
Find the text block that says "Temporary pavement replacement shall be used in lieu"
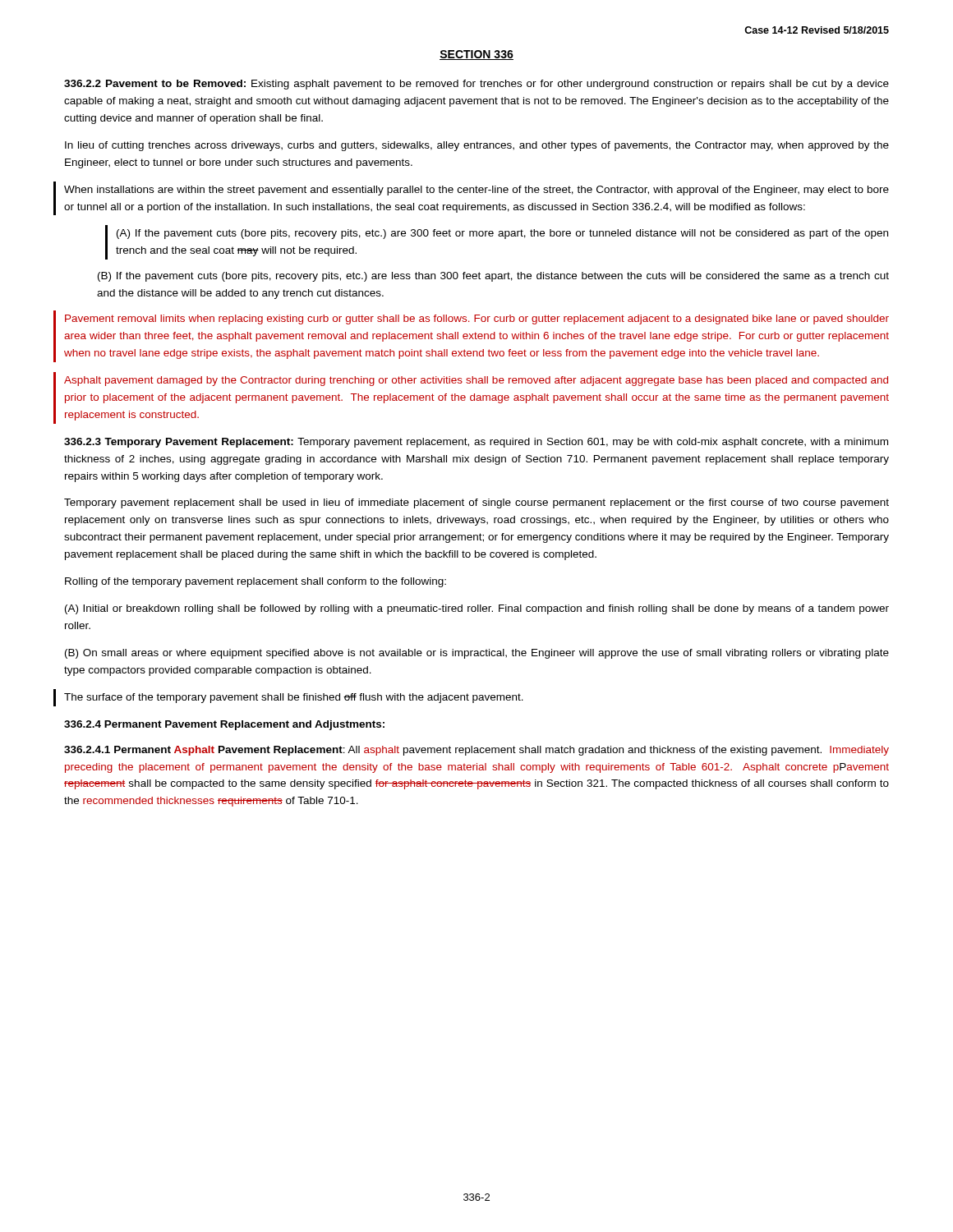coord(476,528)
